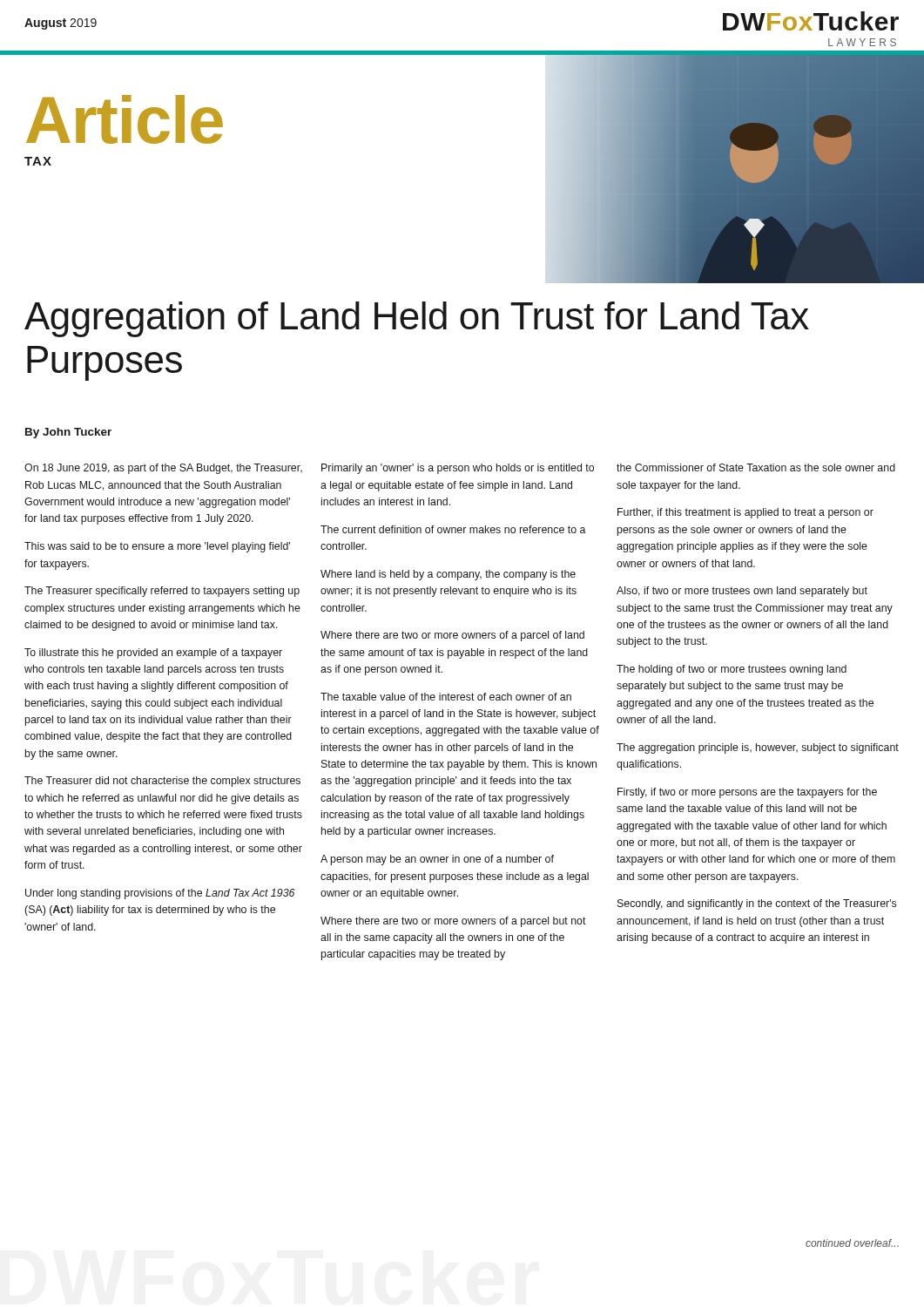Navigate to the region starting "By John Tucker"
The height and width of the screenshot is (1307, 924).
pyautogui.click(x=68, y=432)
